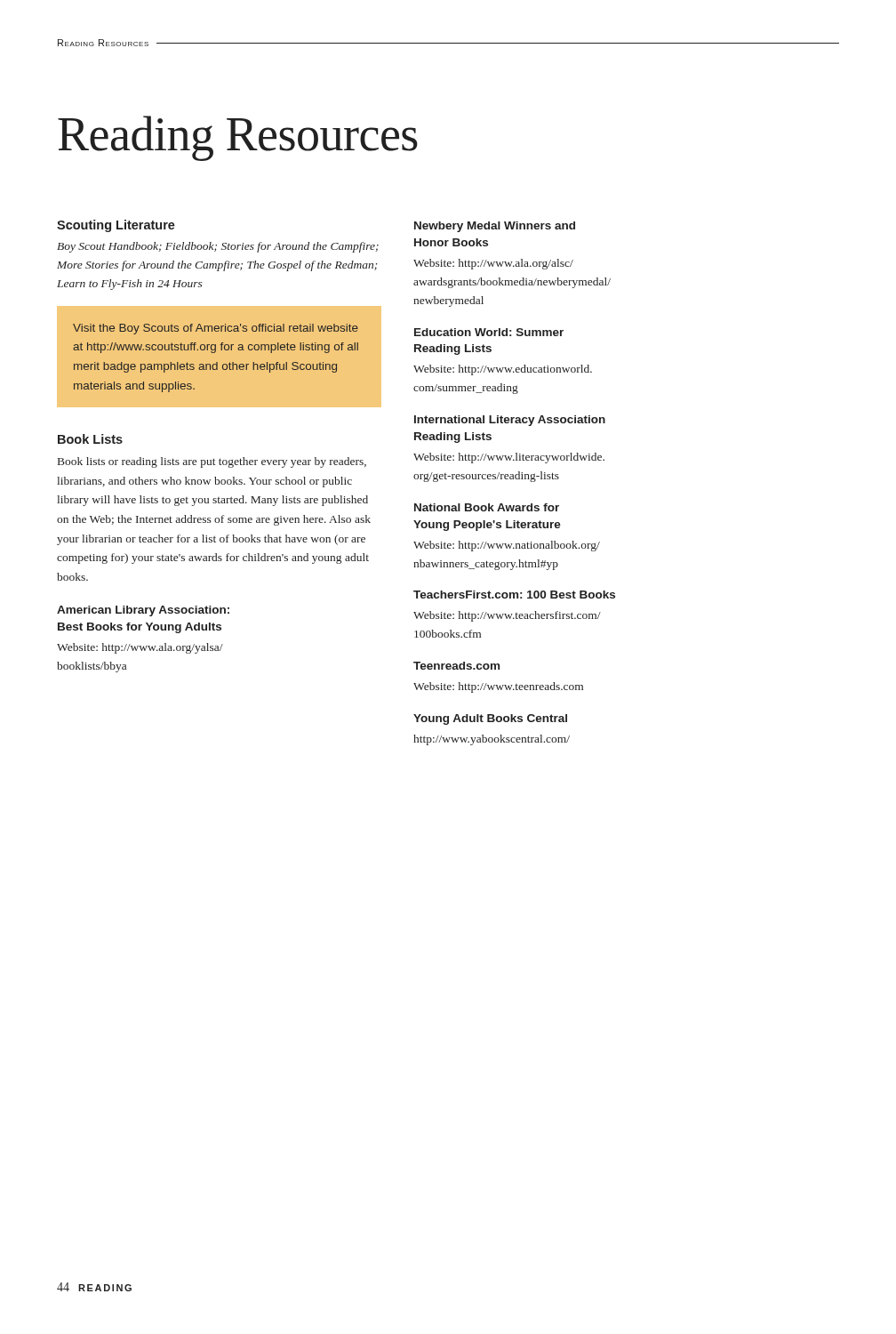Image resolution: width=896 pixels, height=1334 pixels.
Task: Locate the section header with the text "American Library Association:Best"
Action: click(144, 618)
